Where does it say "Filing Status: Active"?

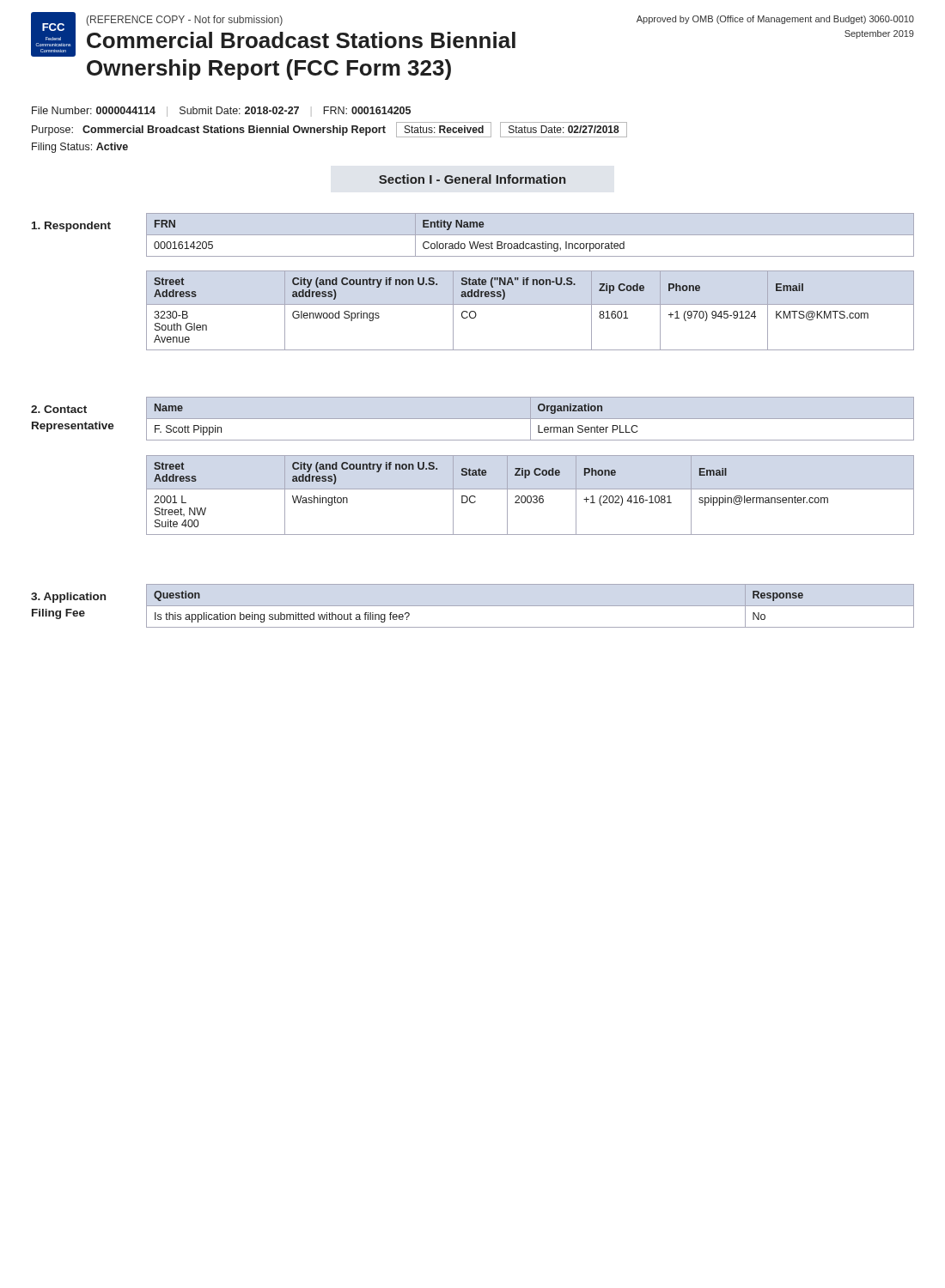click(80, 147)
